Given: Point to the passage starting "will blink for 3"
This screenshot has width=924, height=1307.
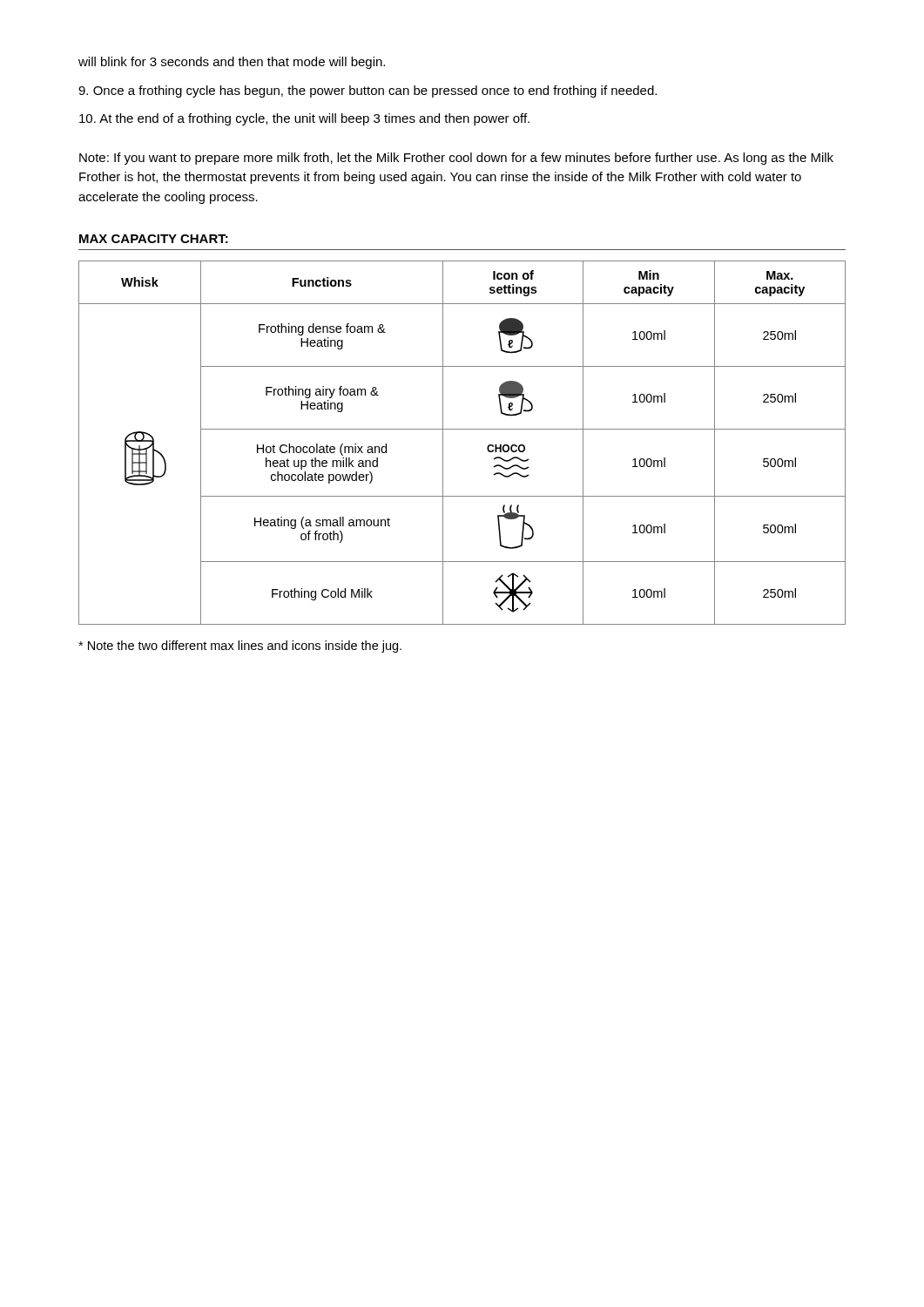Looking at the screenshot, I should click(x=232, y=61).
